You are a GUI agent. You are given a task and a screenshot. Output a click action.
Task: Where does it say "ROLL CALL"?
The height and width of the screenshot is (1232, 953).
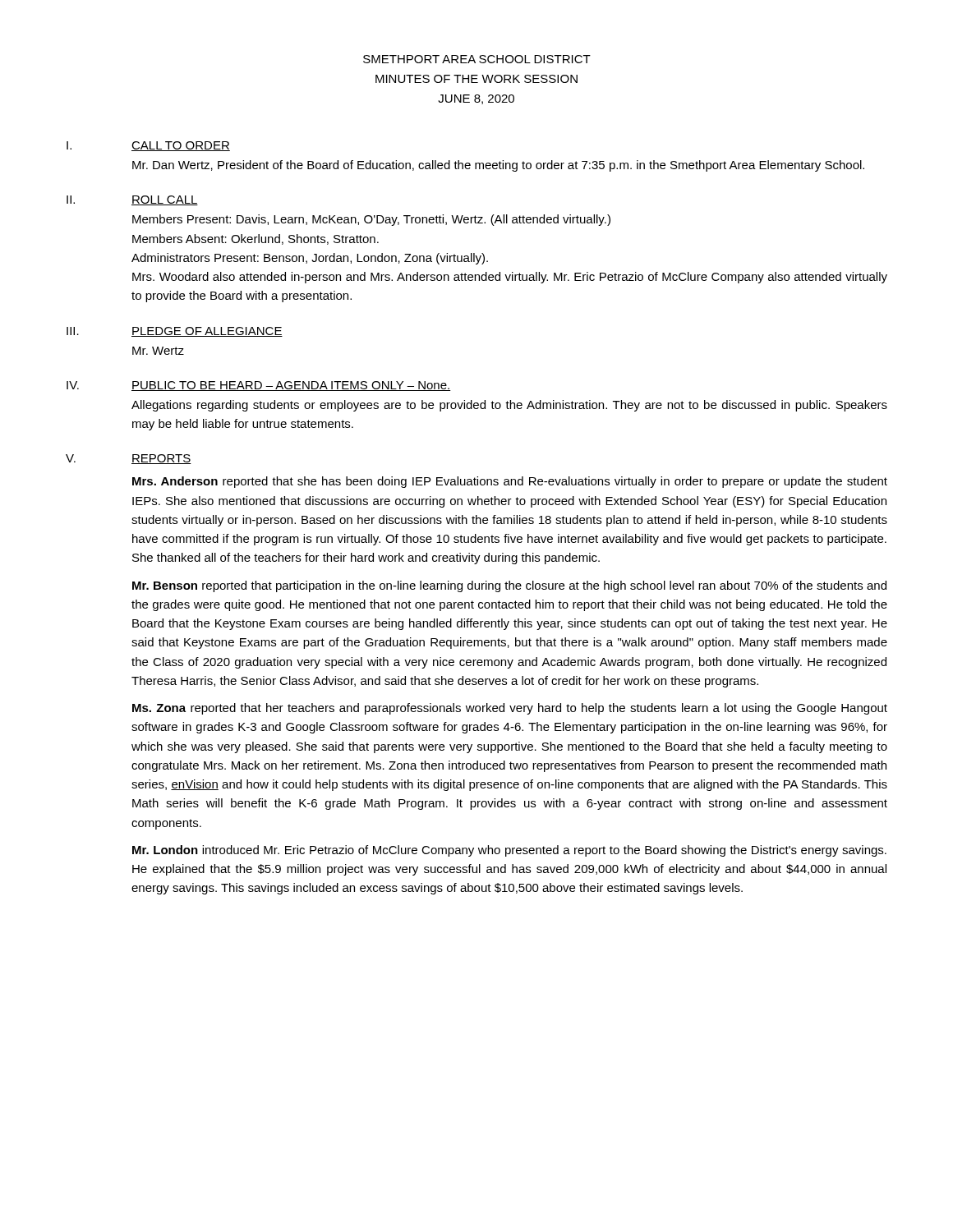click(164, 199)
